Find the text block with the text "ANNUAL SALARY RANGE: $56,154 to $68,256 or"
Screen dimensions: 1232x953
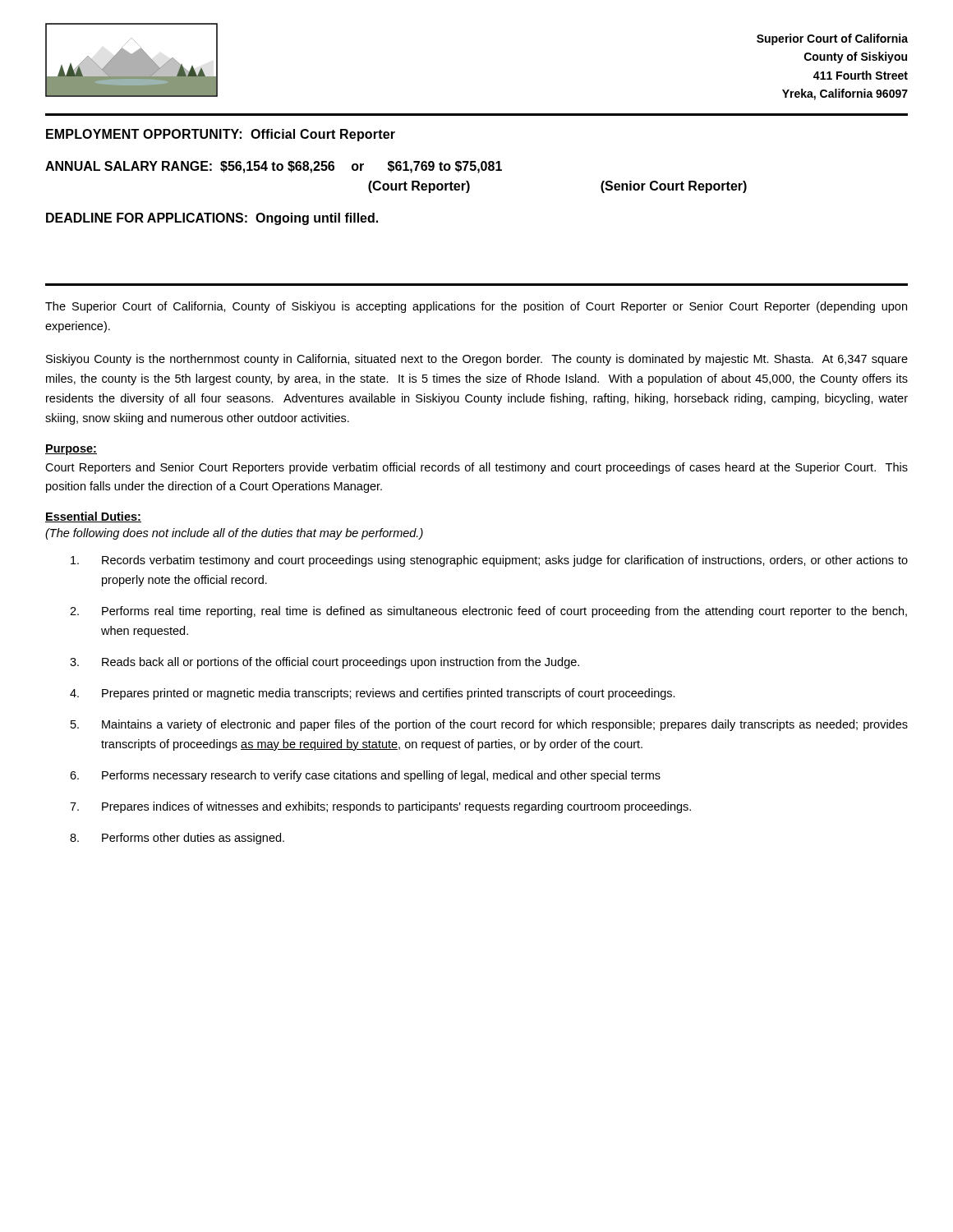(x=476, y=177)
